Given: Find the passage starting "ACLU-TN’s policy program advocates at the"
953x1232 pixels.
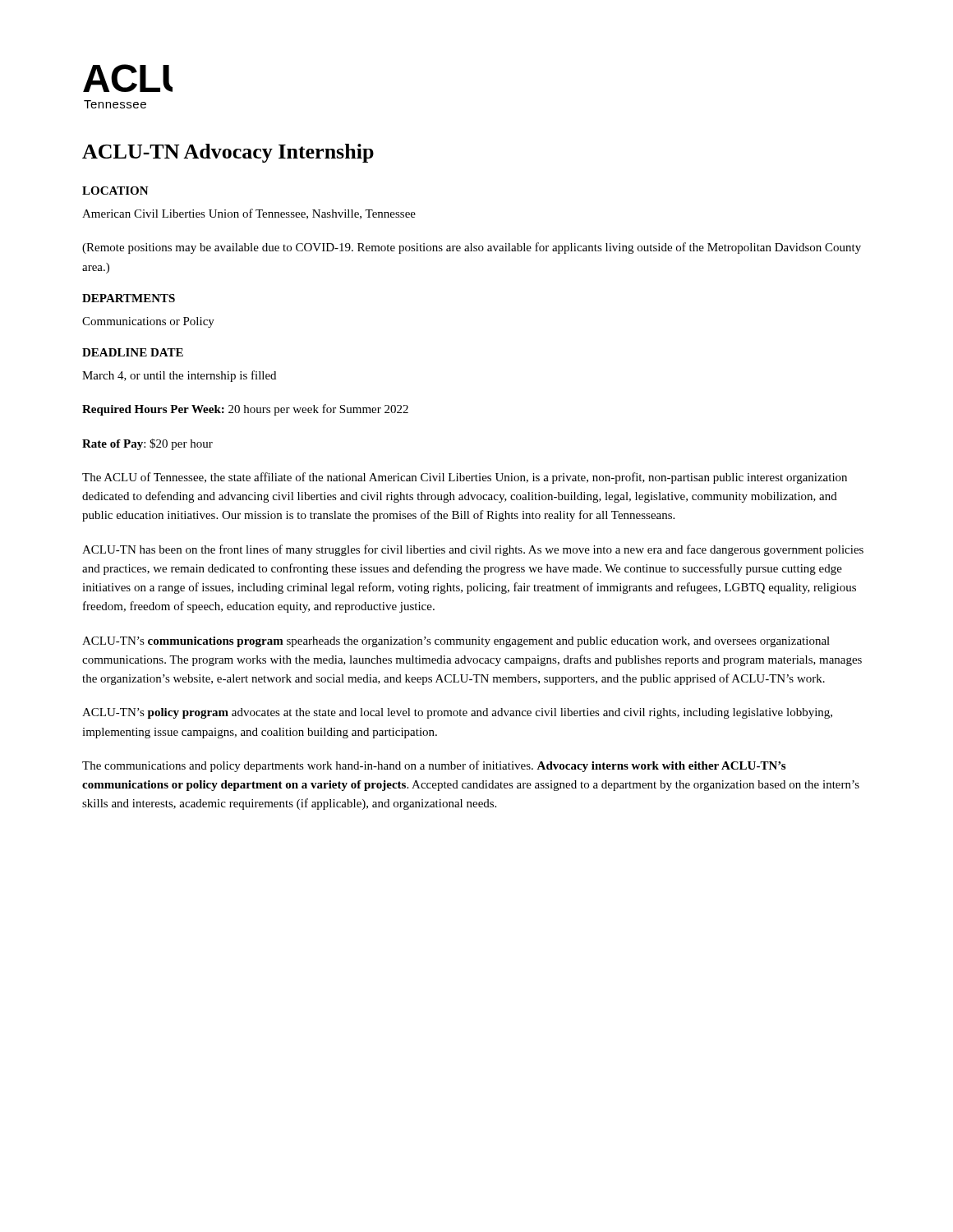Looking at the screenshot, I should click(476, 722).
